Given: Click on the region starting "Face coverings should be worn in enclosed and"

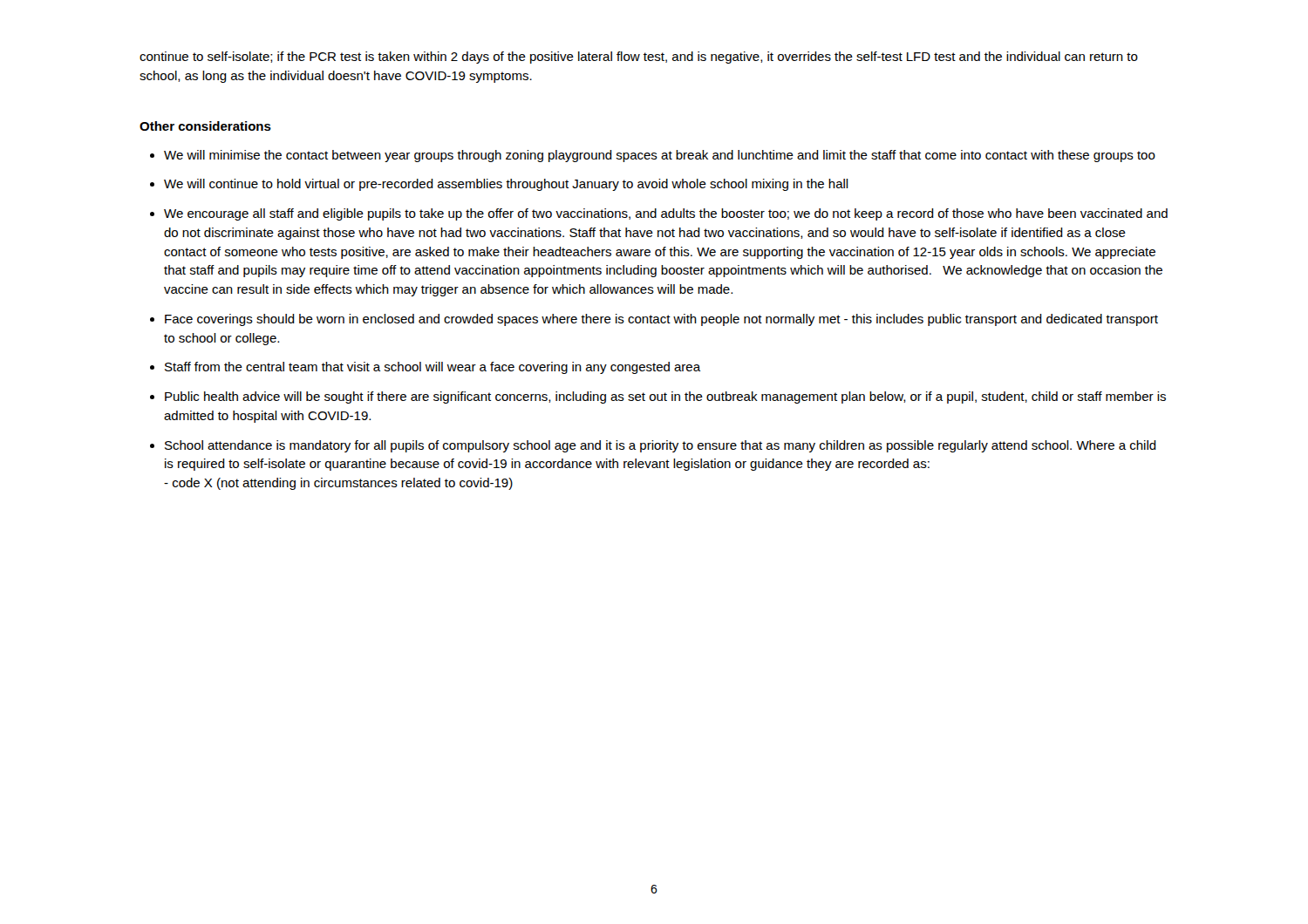Looking at the screenshot, I should click(661, 328).
